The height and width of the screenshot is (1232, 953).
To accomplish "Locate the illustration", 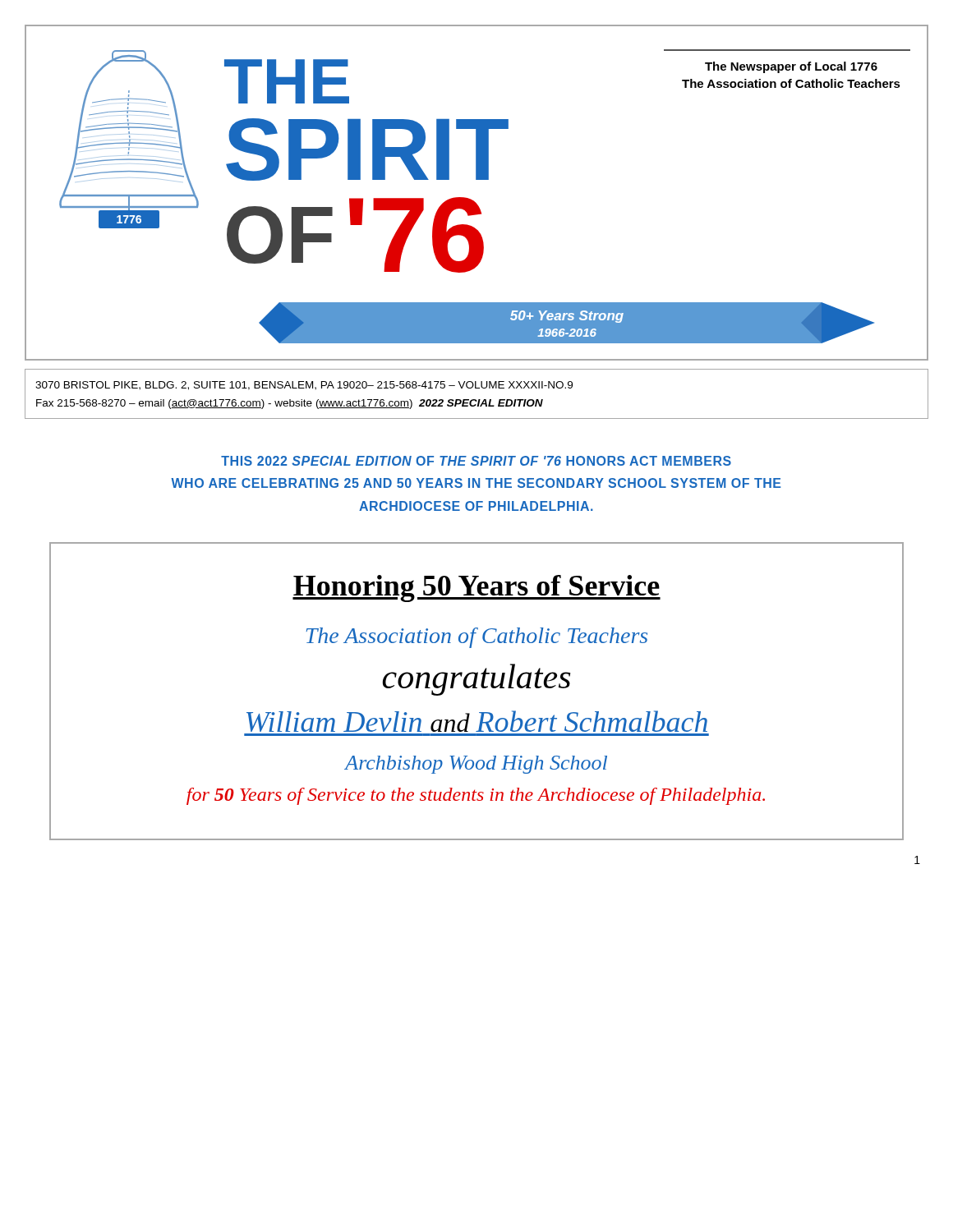I will tap(476, 193).
